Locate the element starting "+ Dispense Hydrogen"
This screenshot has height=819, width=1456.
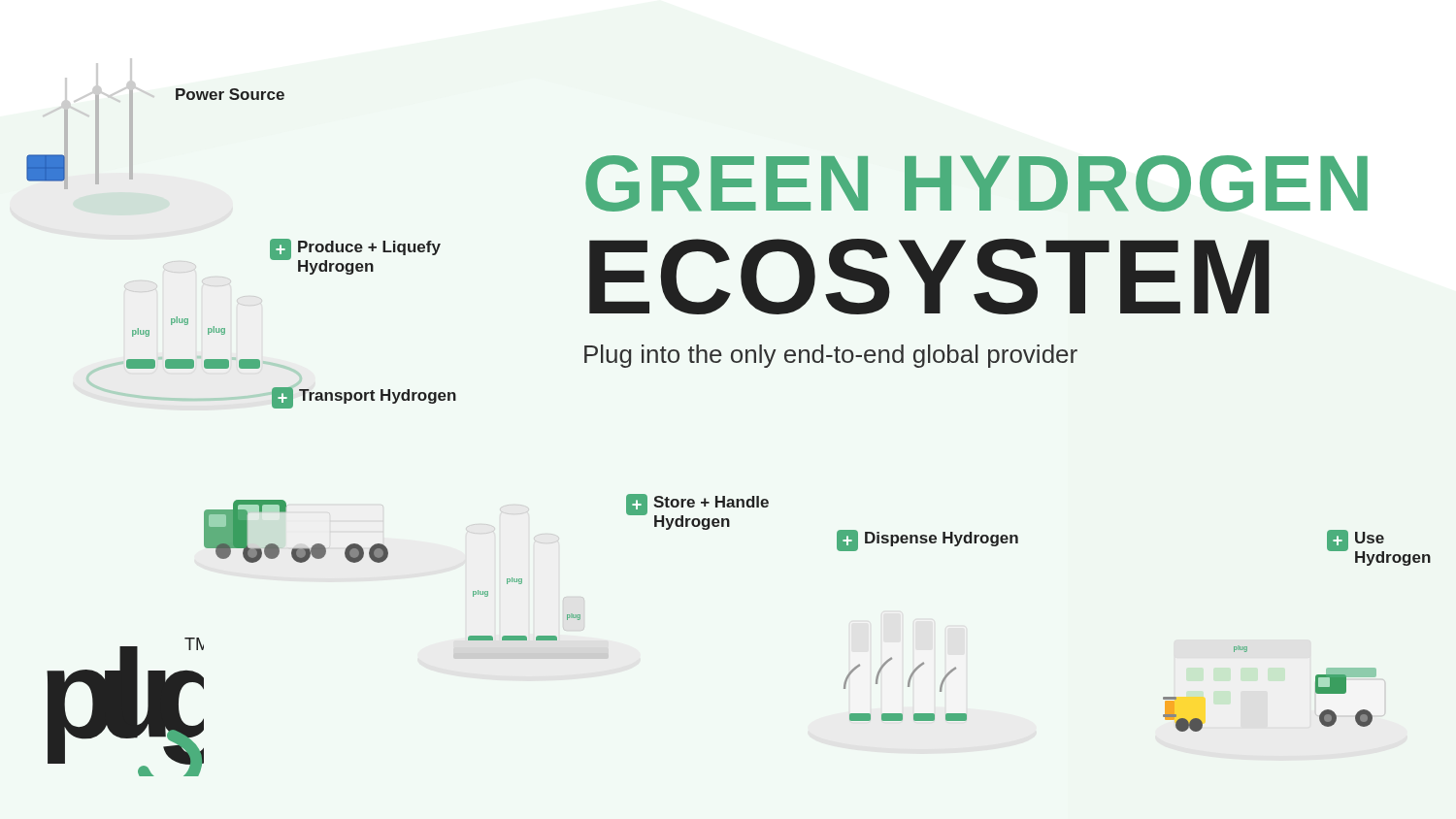pos(928,540)
